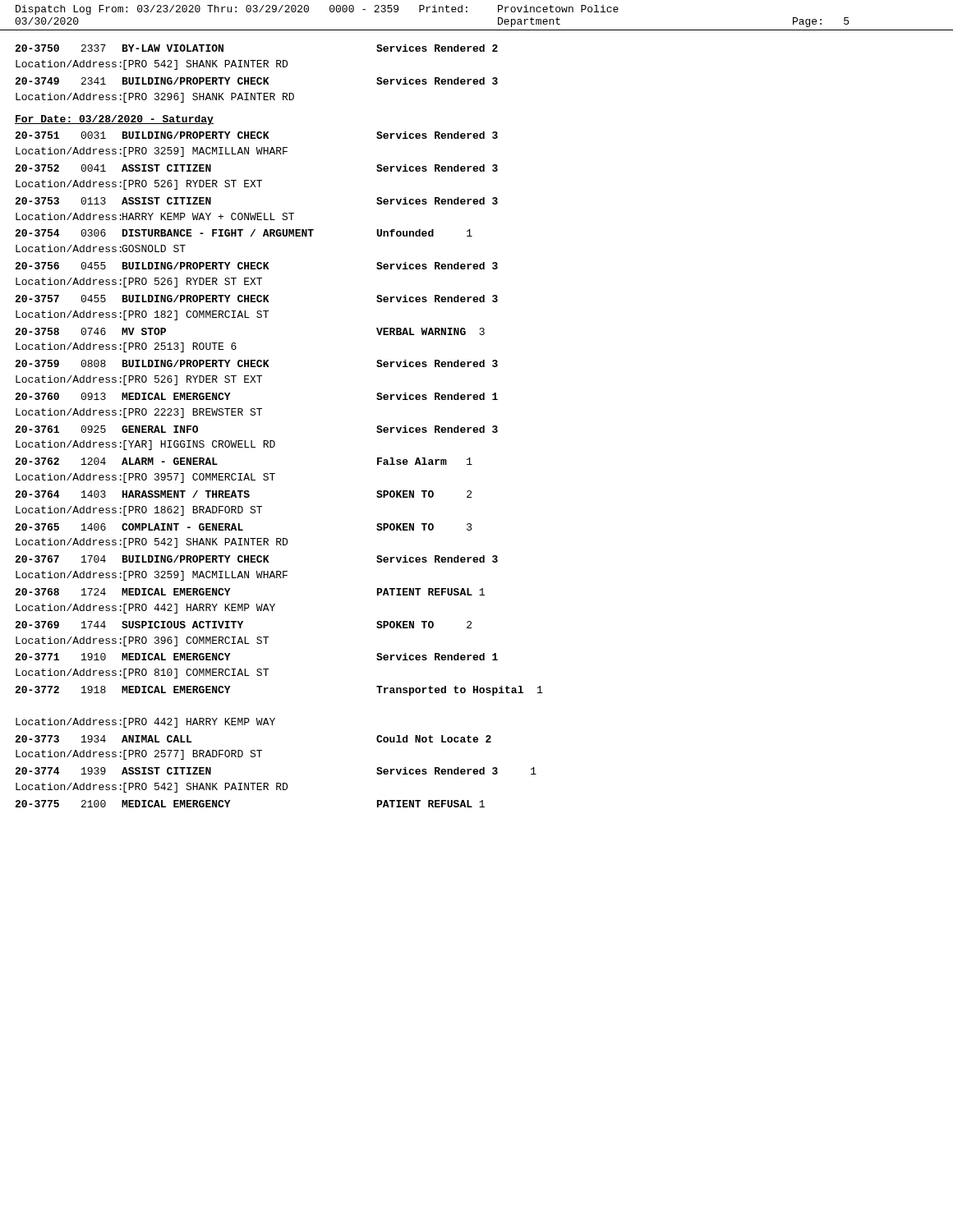Click on the passage starting "20-3758 0746 MV"
The width and height of the screenshot is (953, 1232).
coord(476,340)
